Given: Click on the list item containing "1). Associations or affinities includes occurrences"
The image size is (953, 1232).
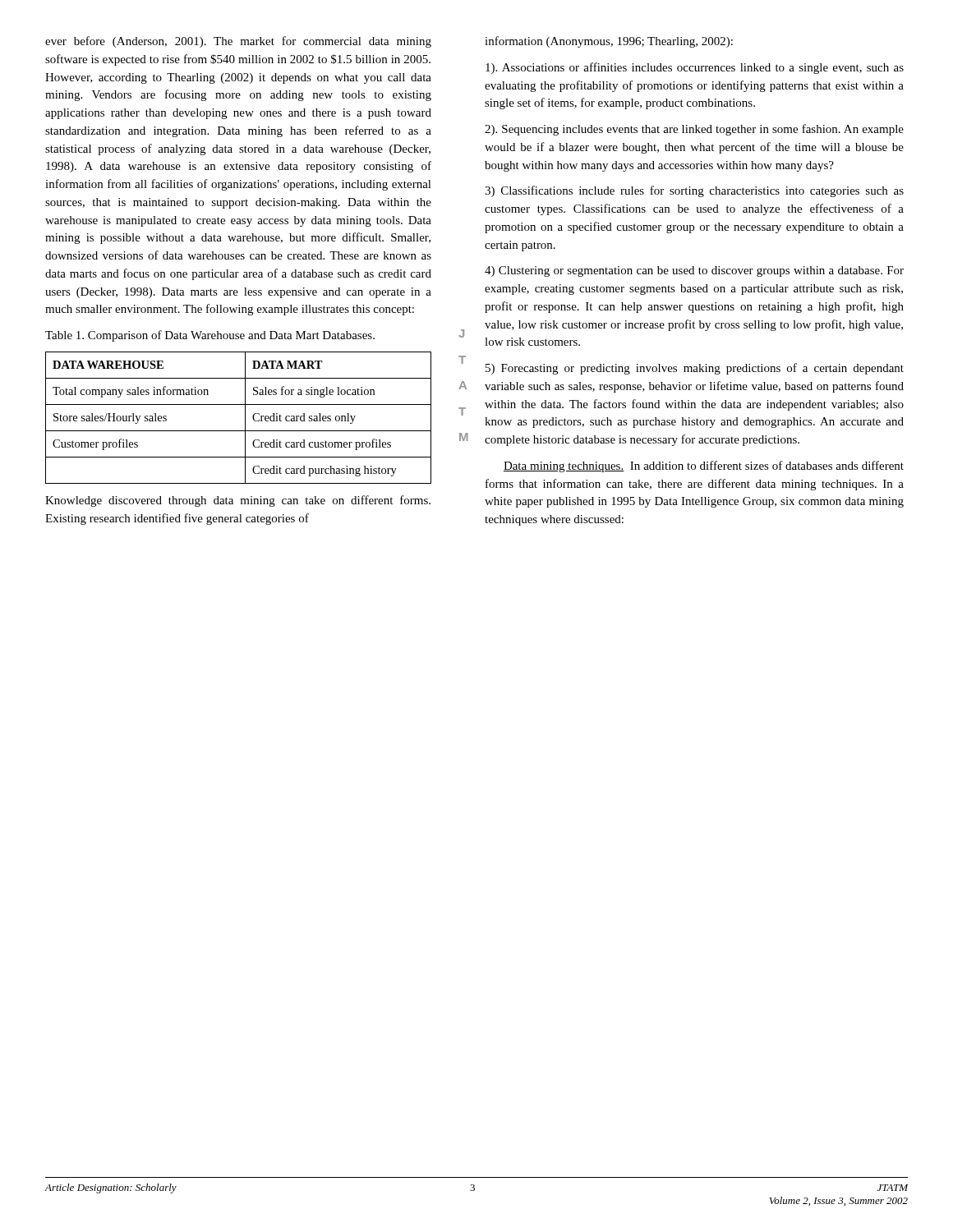Looking at the screenshot, I should pyautogui.click(x=694, y=85).
